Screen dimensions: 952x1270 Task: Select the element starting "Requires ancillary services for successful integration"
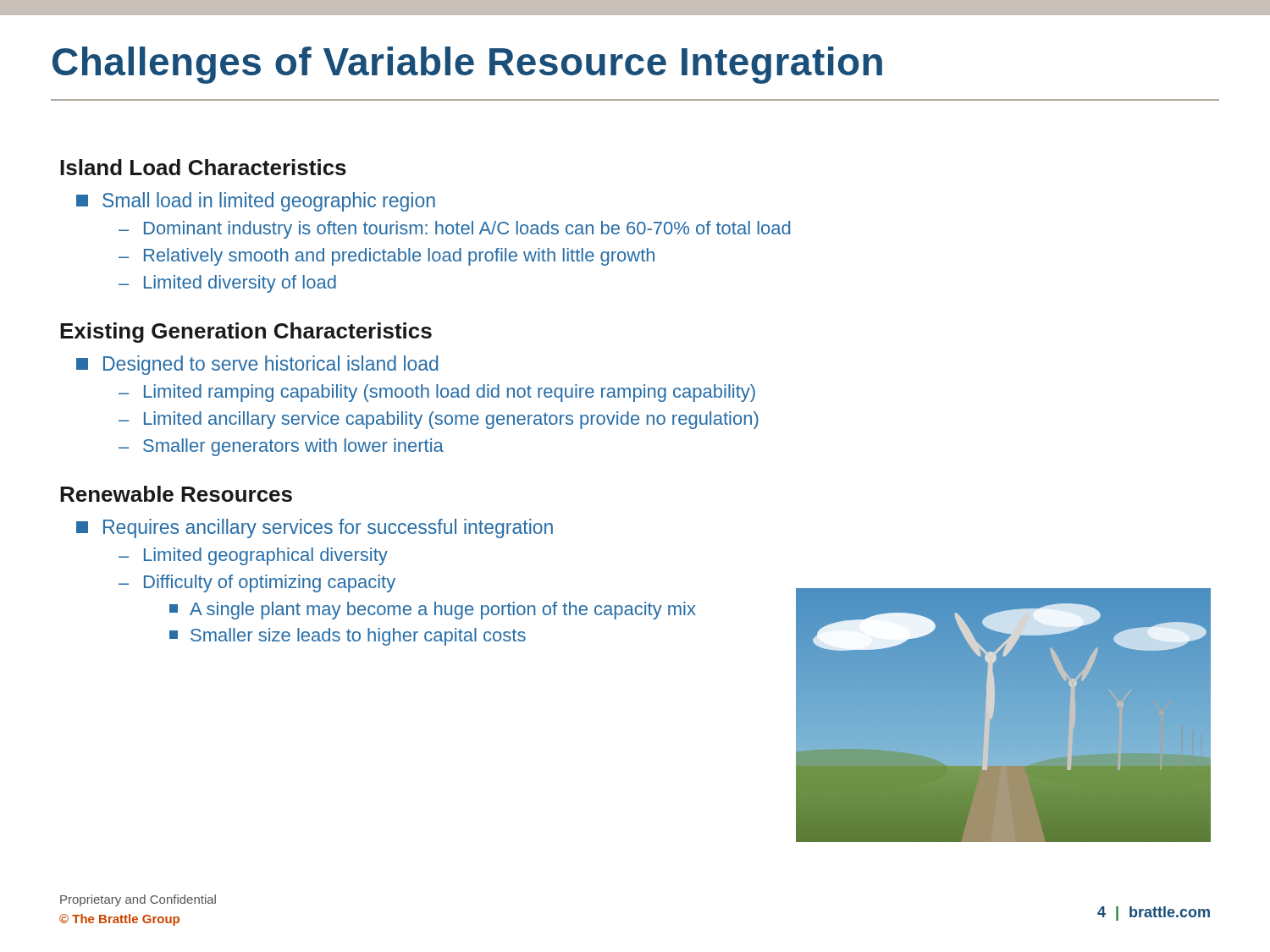[x=315, y=528]
